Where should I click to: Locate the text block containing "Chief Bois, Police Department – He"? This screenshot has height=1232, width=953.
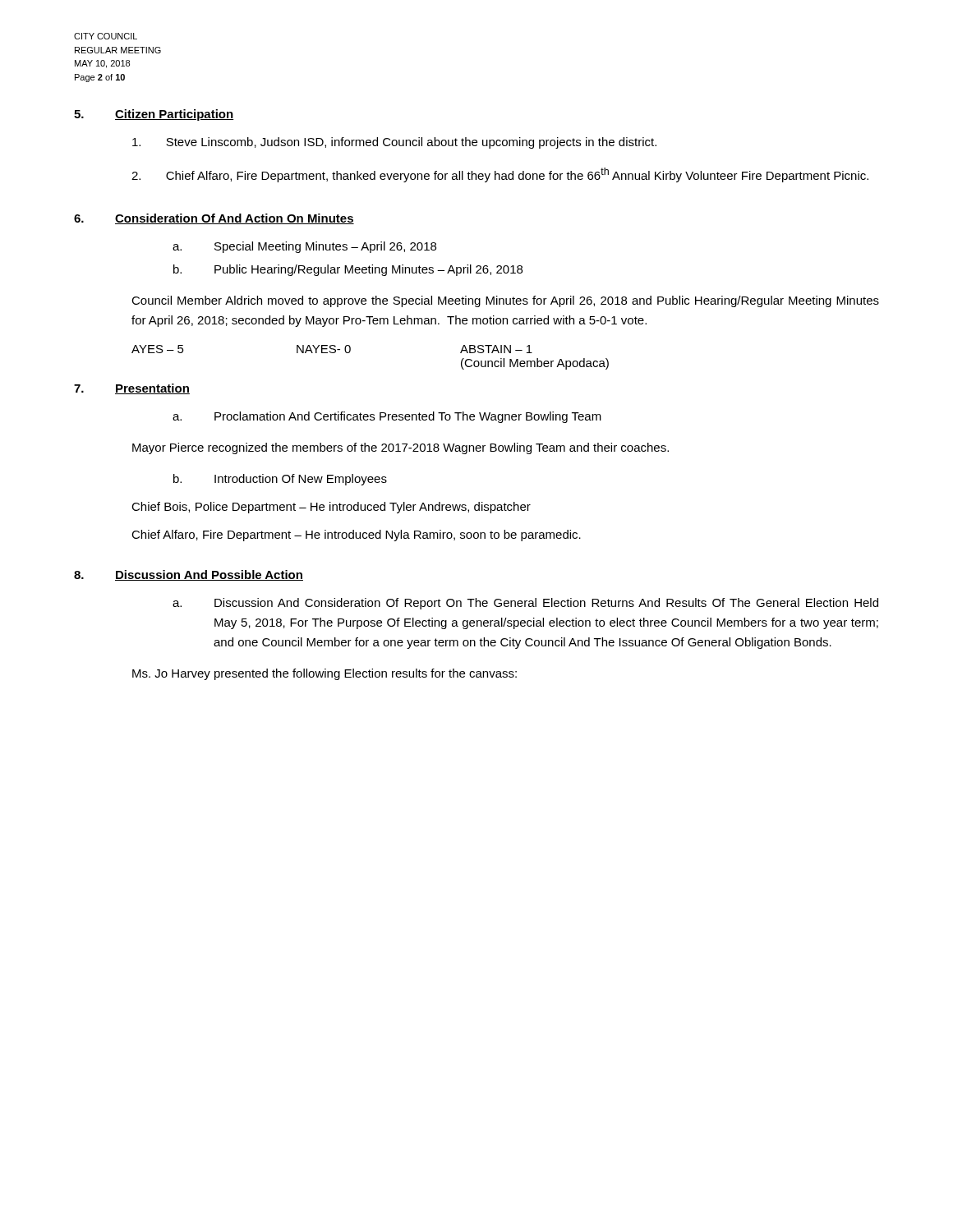coord(331,506)
